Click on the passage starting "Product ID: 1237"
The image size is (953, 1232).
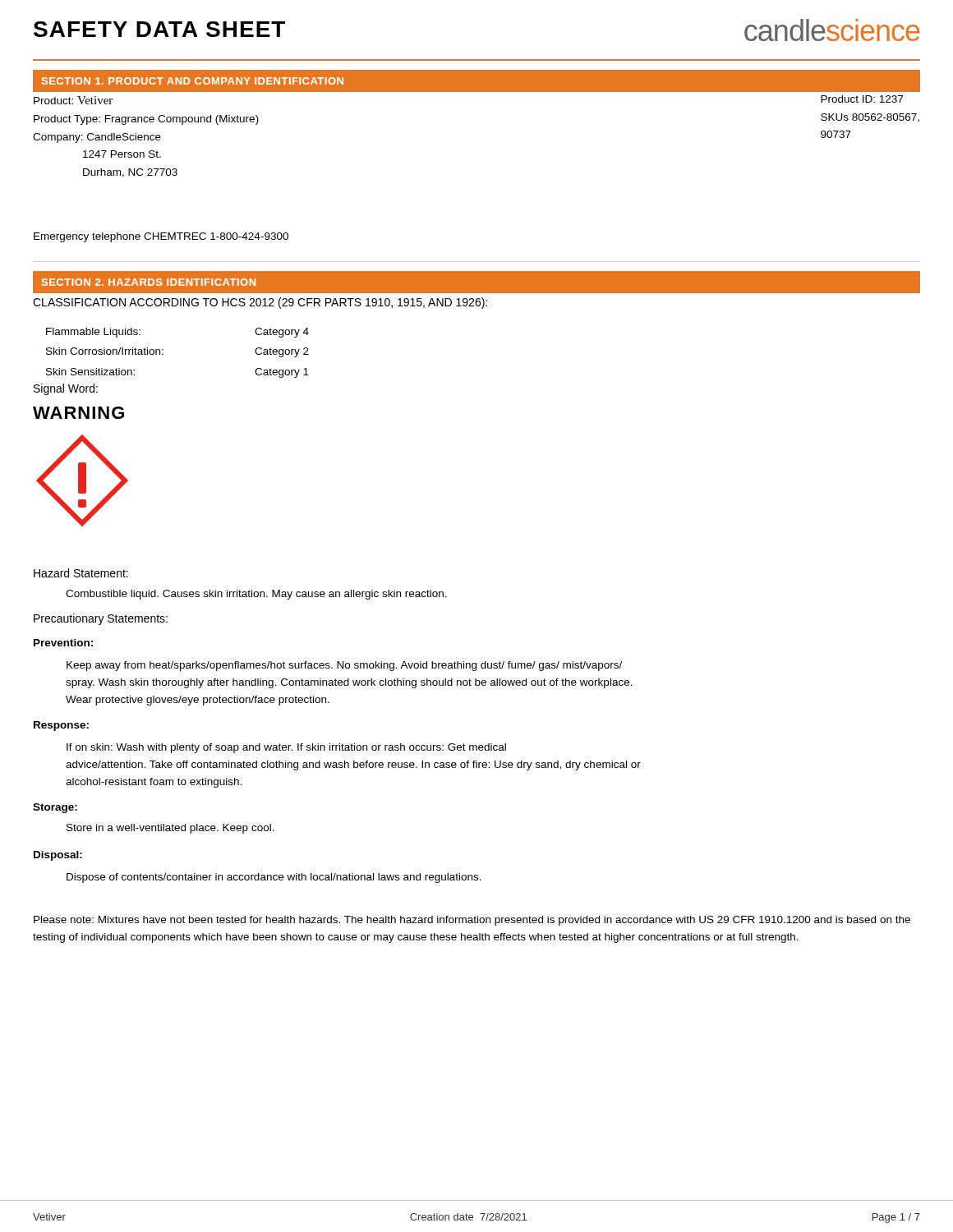[870, 117]
